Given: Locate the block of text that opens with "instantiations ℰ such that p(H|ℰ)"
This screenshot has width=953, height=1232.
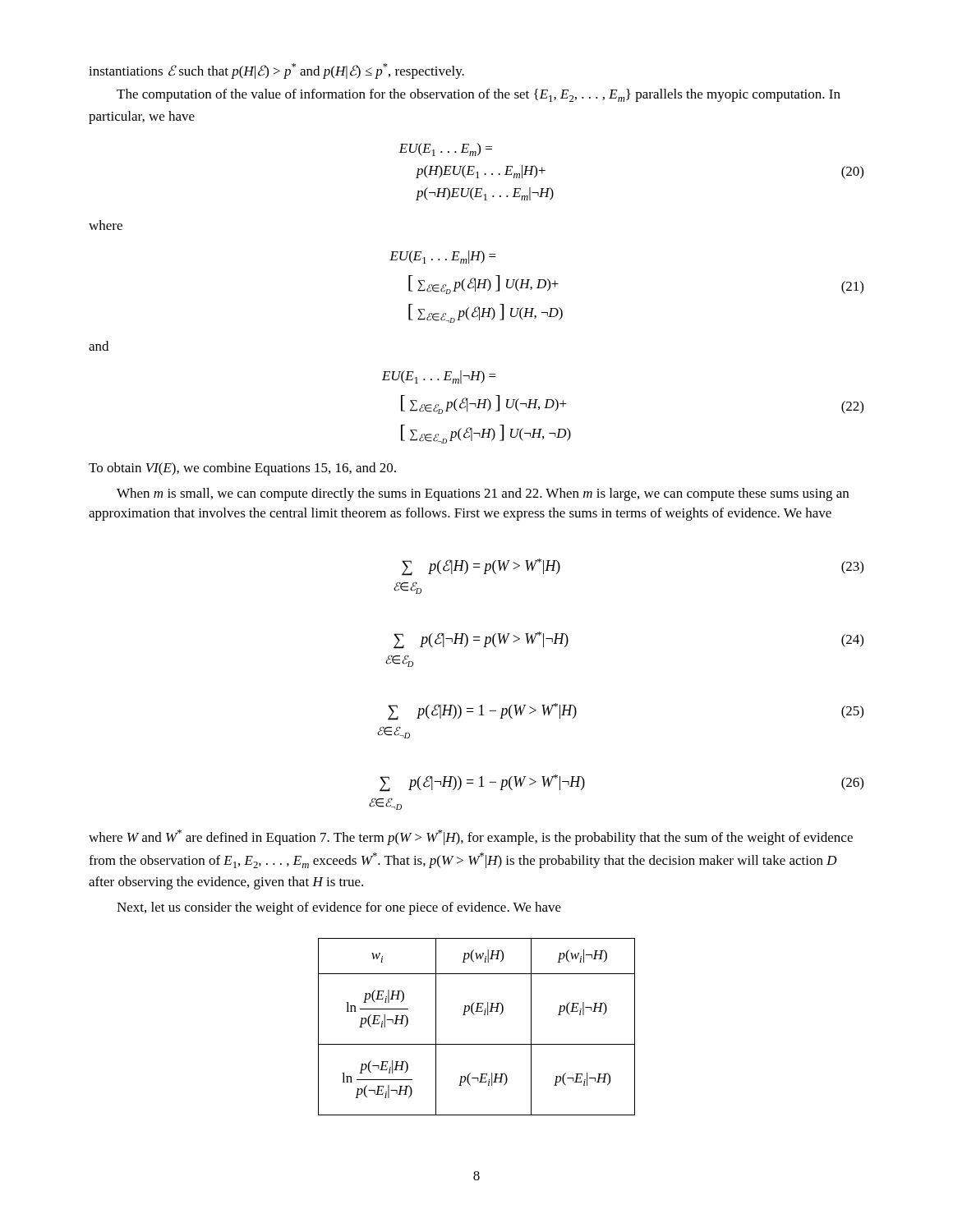Looking at the screenshot, I should 277,70.
